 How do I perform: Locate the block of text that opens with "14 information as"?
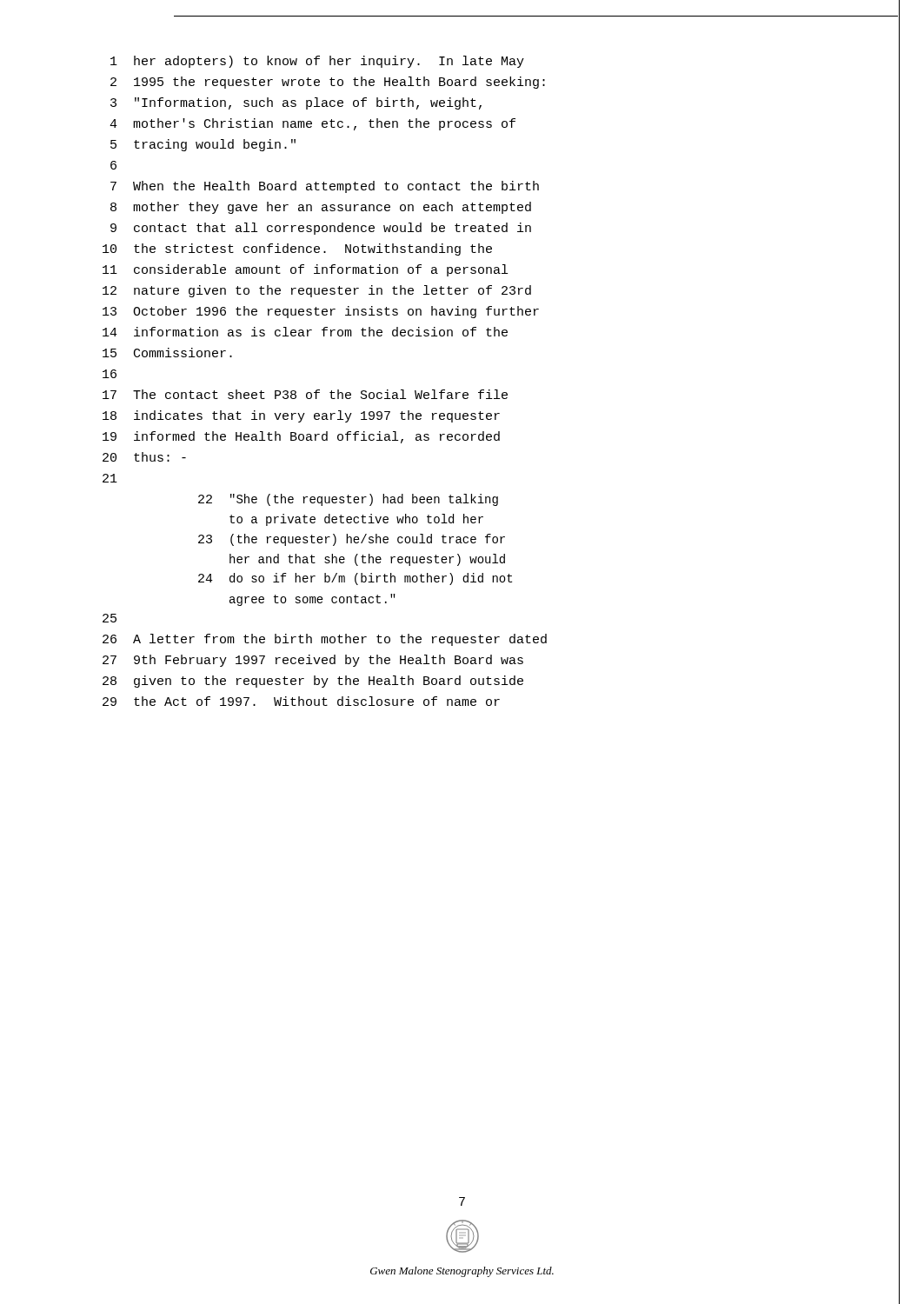471,334
